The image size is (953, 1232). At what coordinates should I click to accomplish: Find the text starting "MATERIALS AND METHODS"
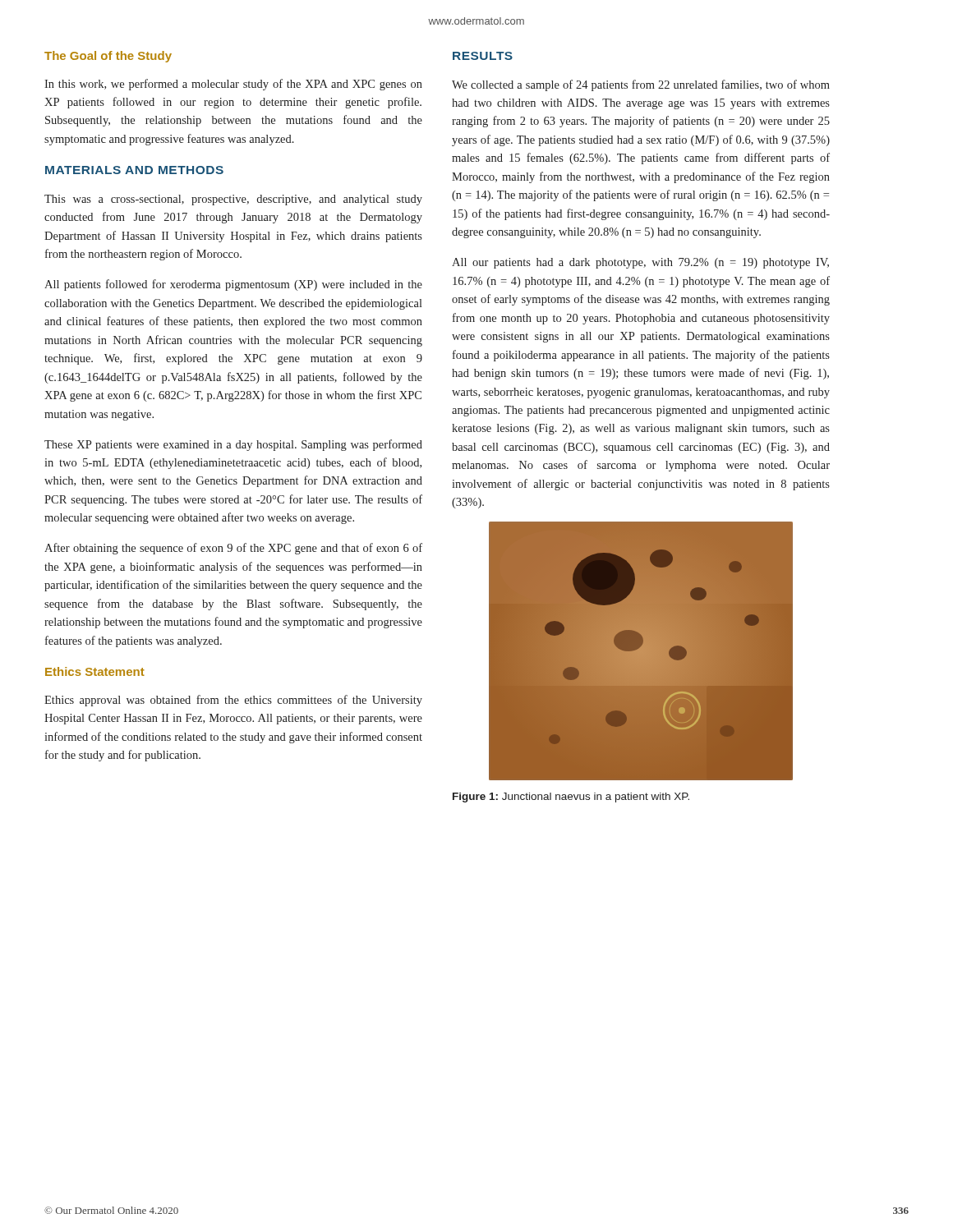233,170
